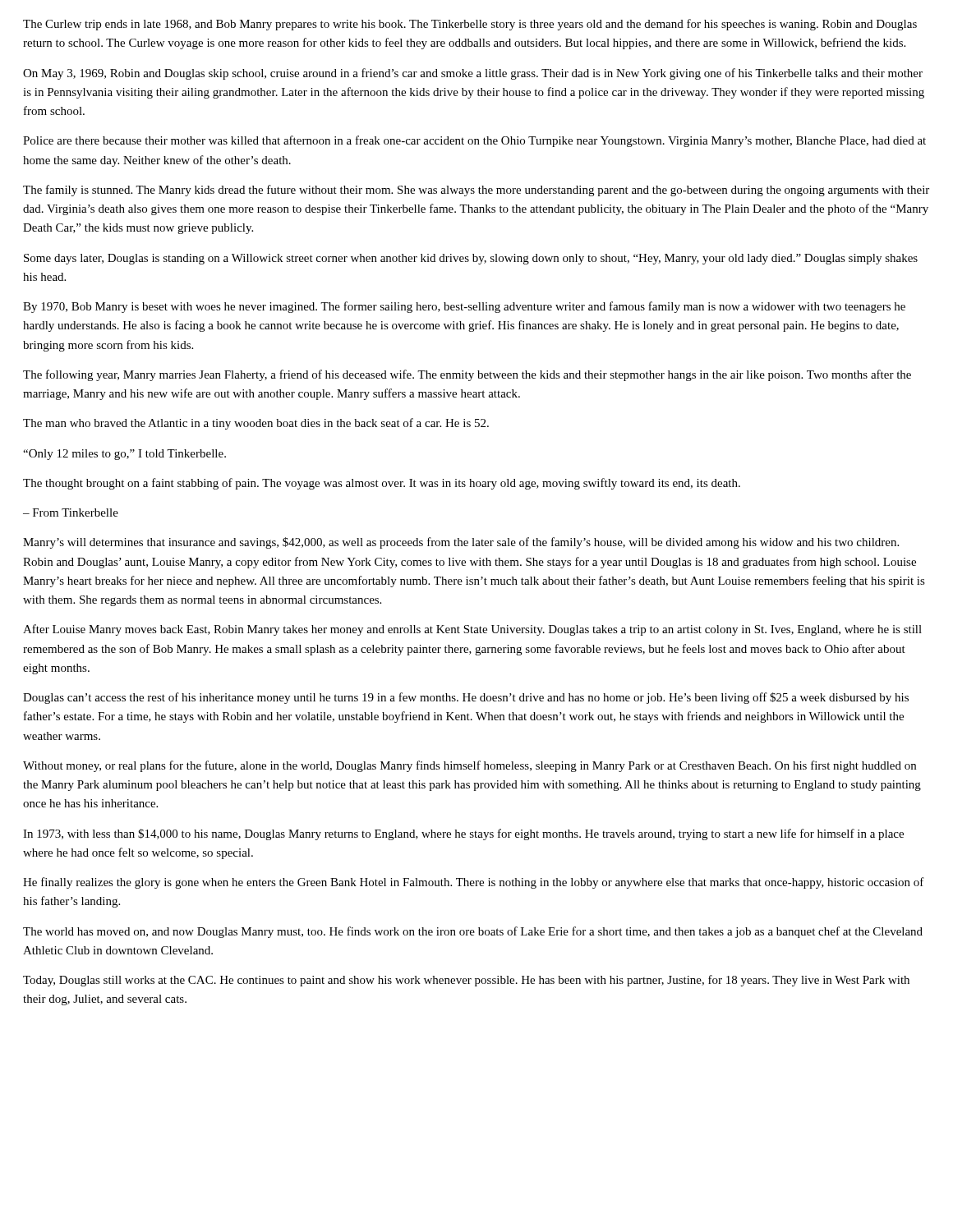Image resolution: width=953 pixels, height=1232 pixels.
Task: Click on the text block starting "By 1970, Bob Manry is beset with"
Action: (x=464, y=325)
